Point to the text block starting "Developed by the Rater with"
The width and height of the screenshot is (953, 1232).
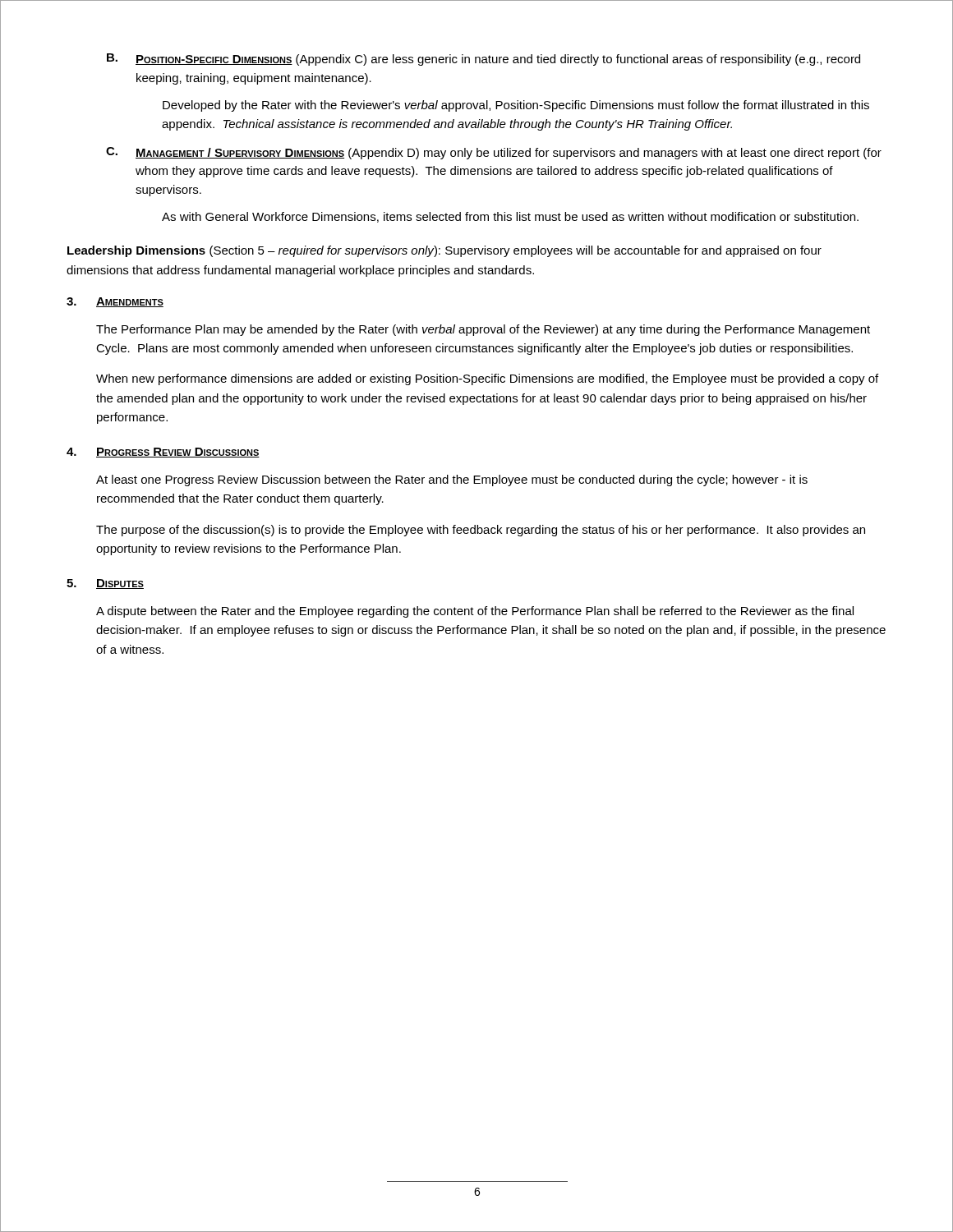pyautogui.click(x=516, y=114)
